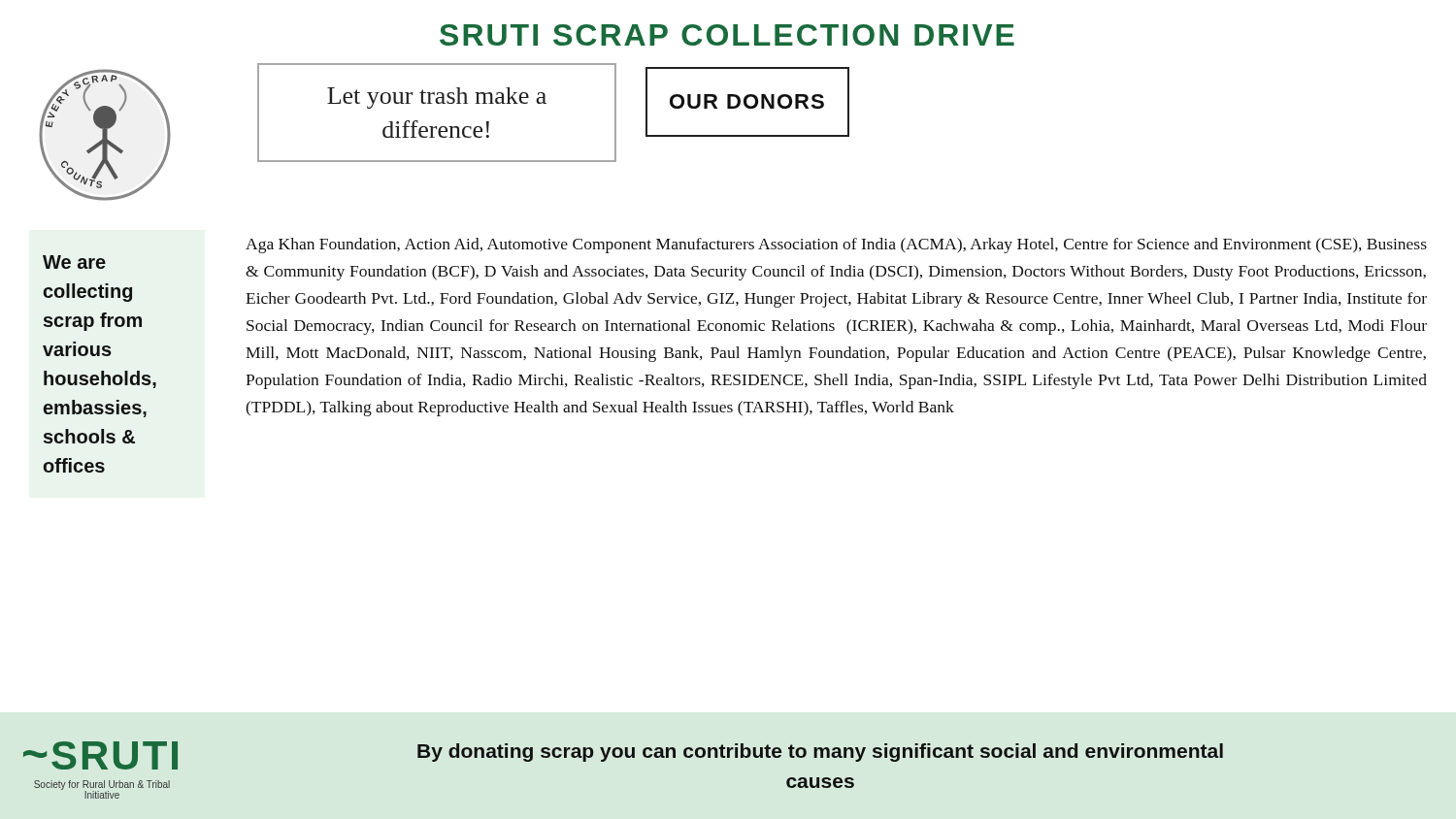This screenshot has height=819, width=1456.
Task: Find the text starting "By donating scrap you can contribute"
Action: (820, 765)
